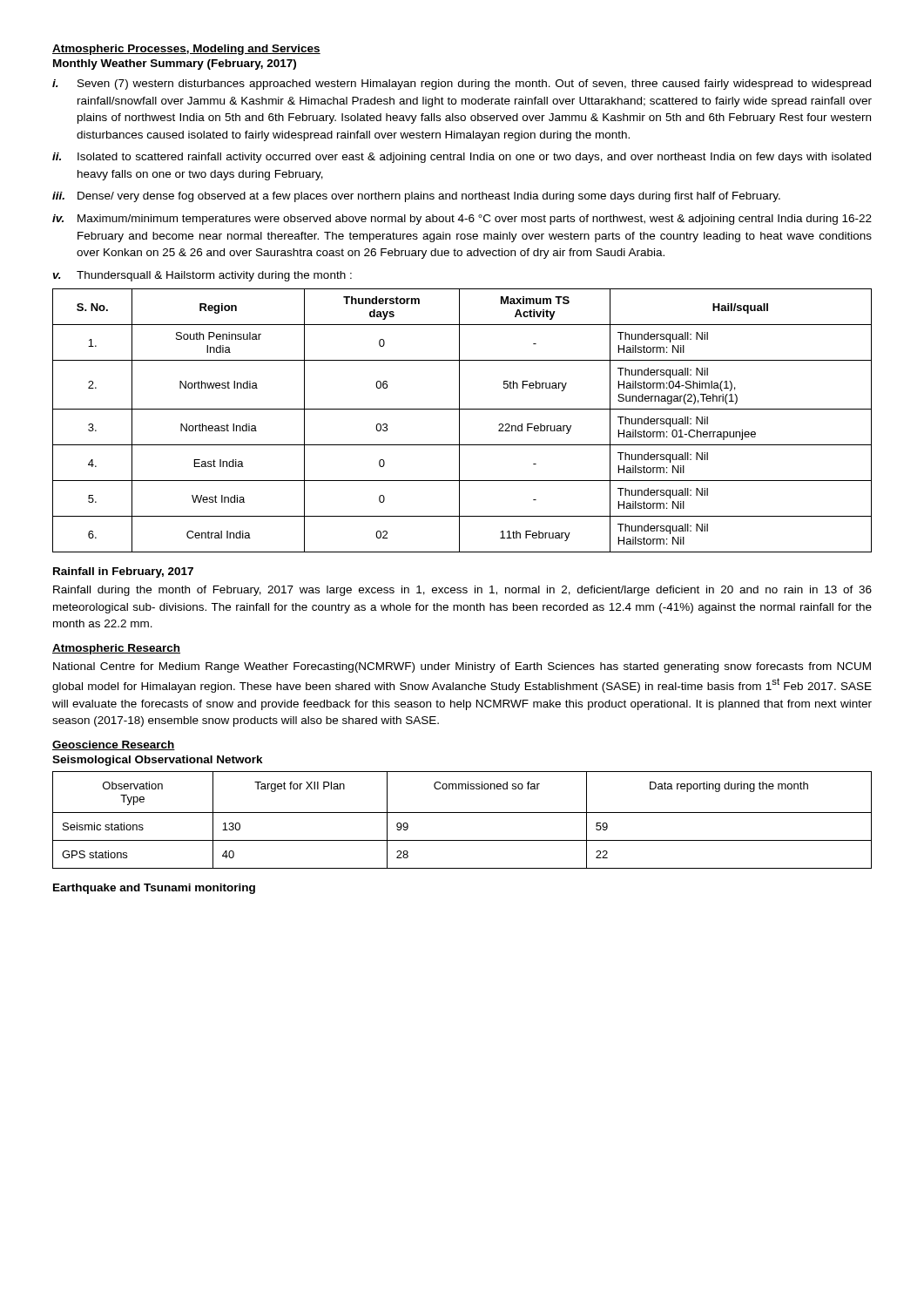Find "Atmospheric Research" on this page

(x=116, y=648)
